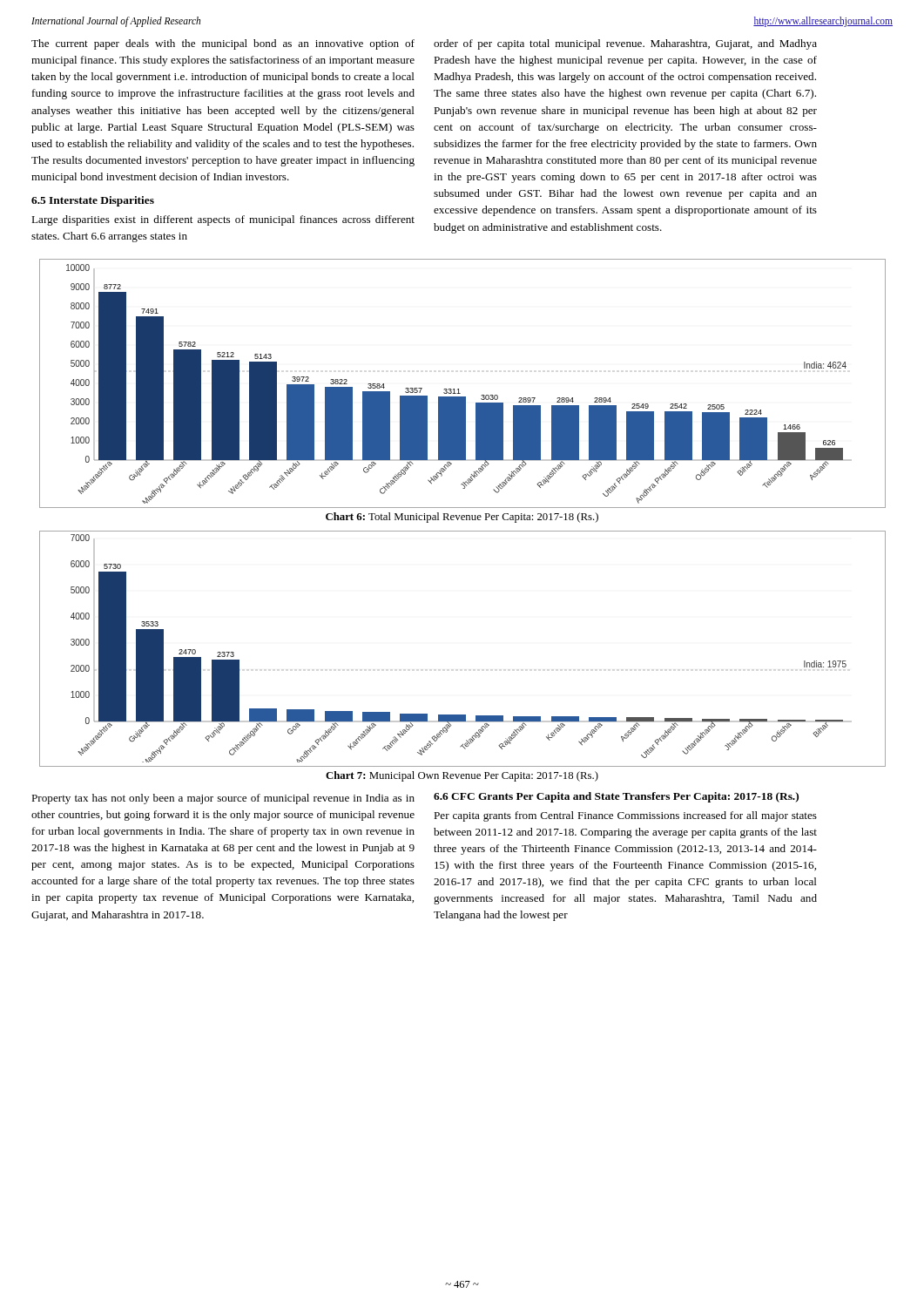Find the block starting "Per capita grants from"
This screenshot has height=1307, width=924.
point(625,865)
